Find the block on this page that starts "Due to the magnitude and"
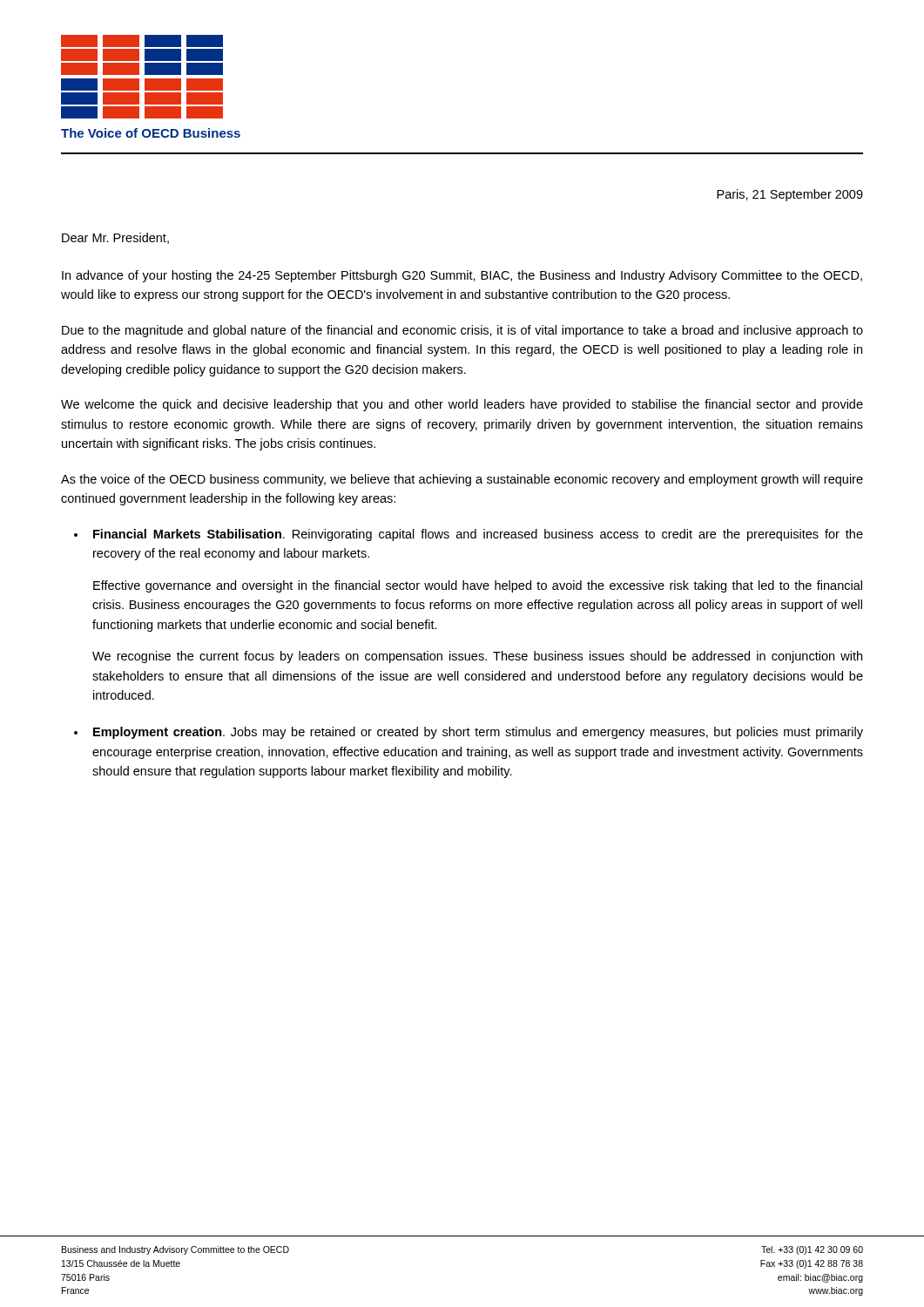Viewport: 924px width, 1307px height. point(462,350)
